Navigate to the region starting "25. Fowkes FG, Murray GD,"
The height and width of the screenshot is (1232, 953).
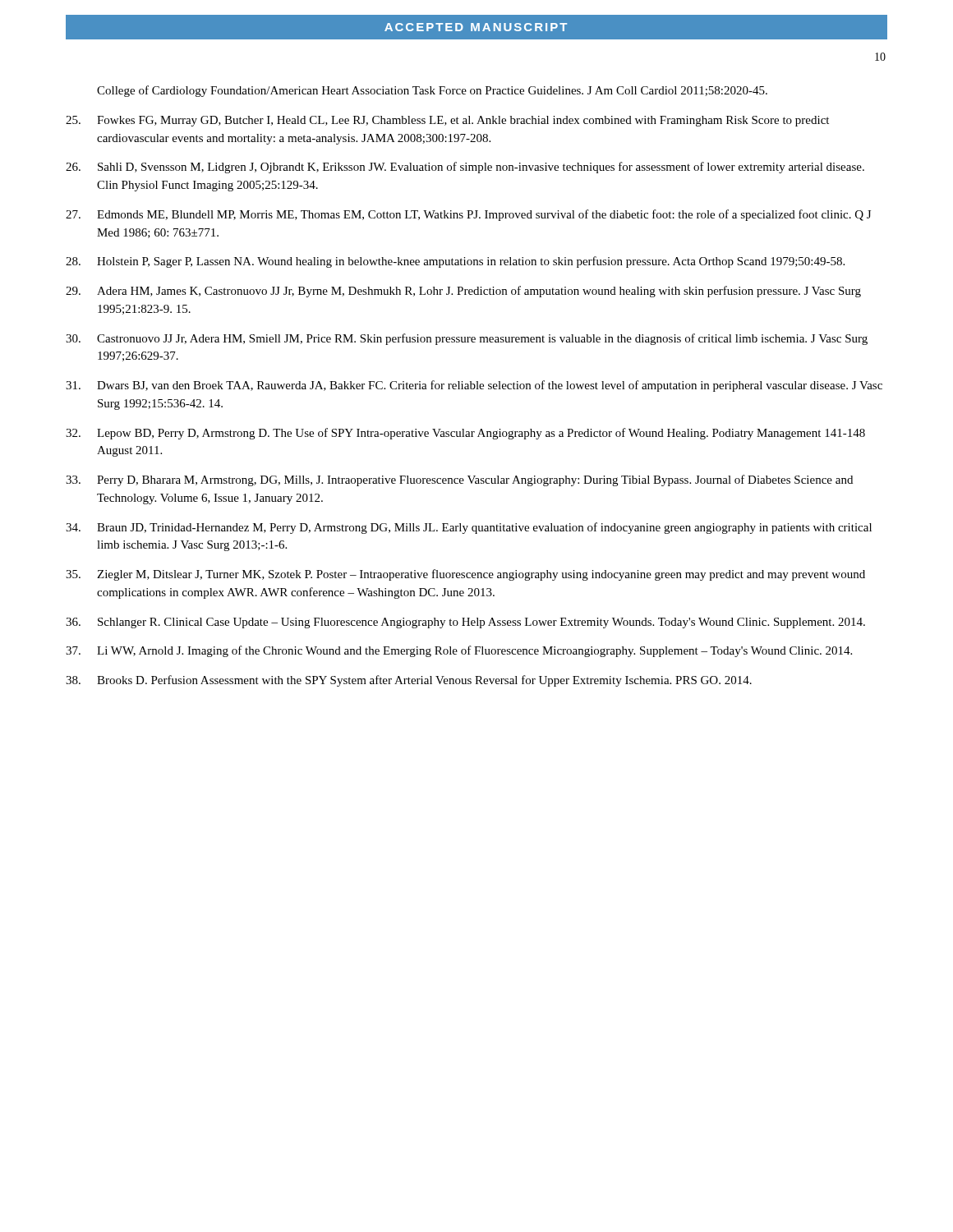pos(476,129)
